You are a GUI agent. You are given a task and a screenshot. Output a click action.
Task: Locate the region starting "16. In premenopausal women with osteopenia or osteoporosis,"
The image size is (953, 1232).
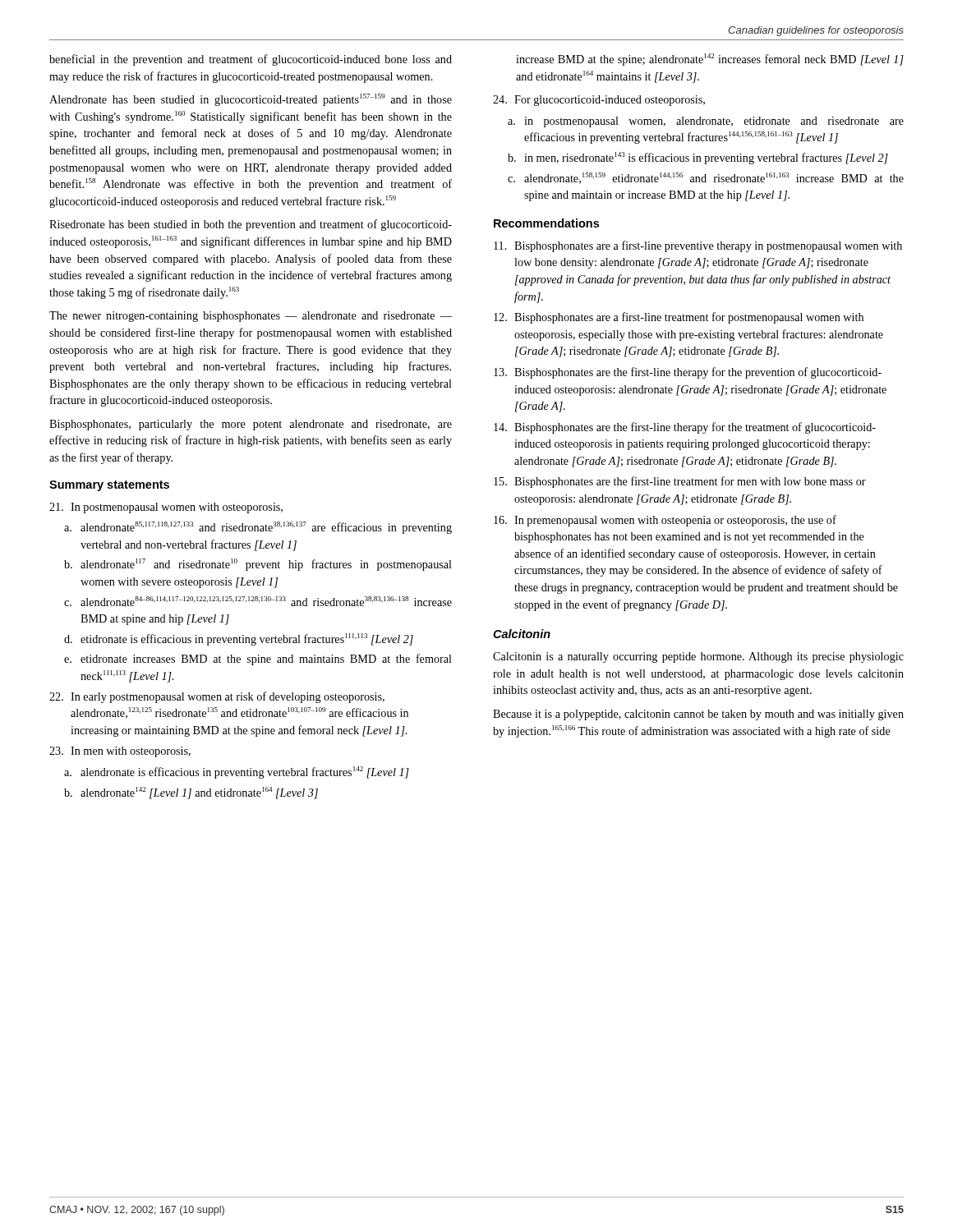click(x=698, y=562)
